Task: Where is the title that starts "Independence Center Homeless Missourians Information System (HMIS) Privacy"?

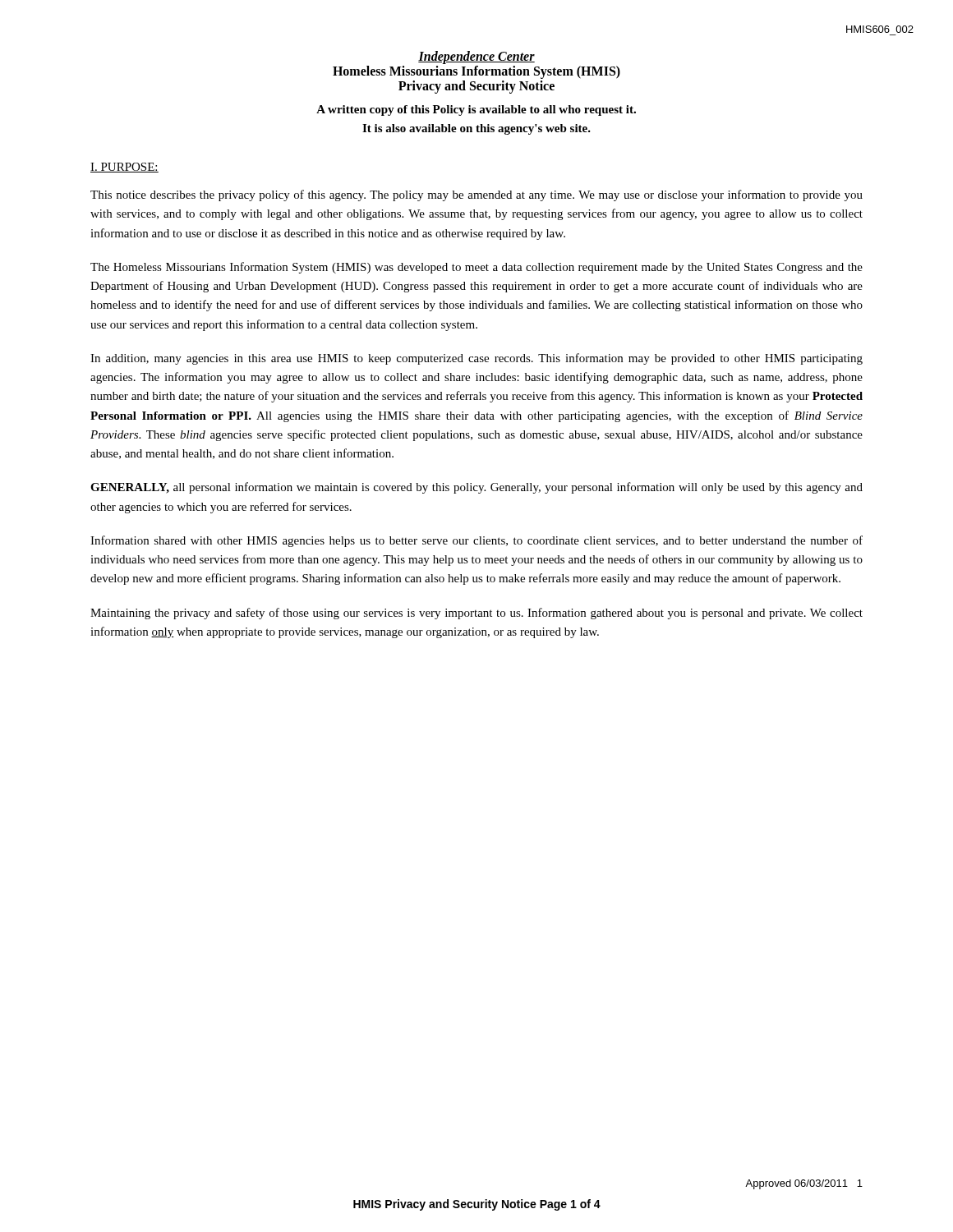Action: click(476, 71)
